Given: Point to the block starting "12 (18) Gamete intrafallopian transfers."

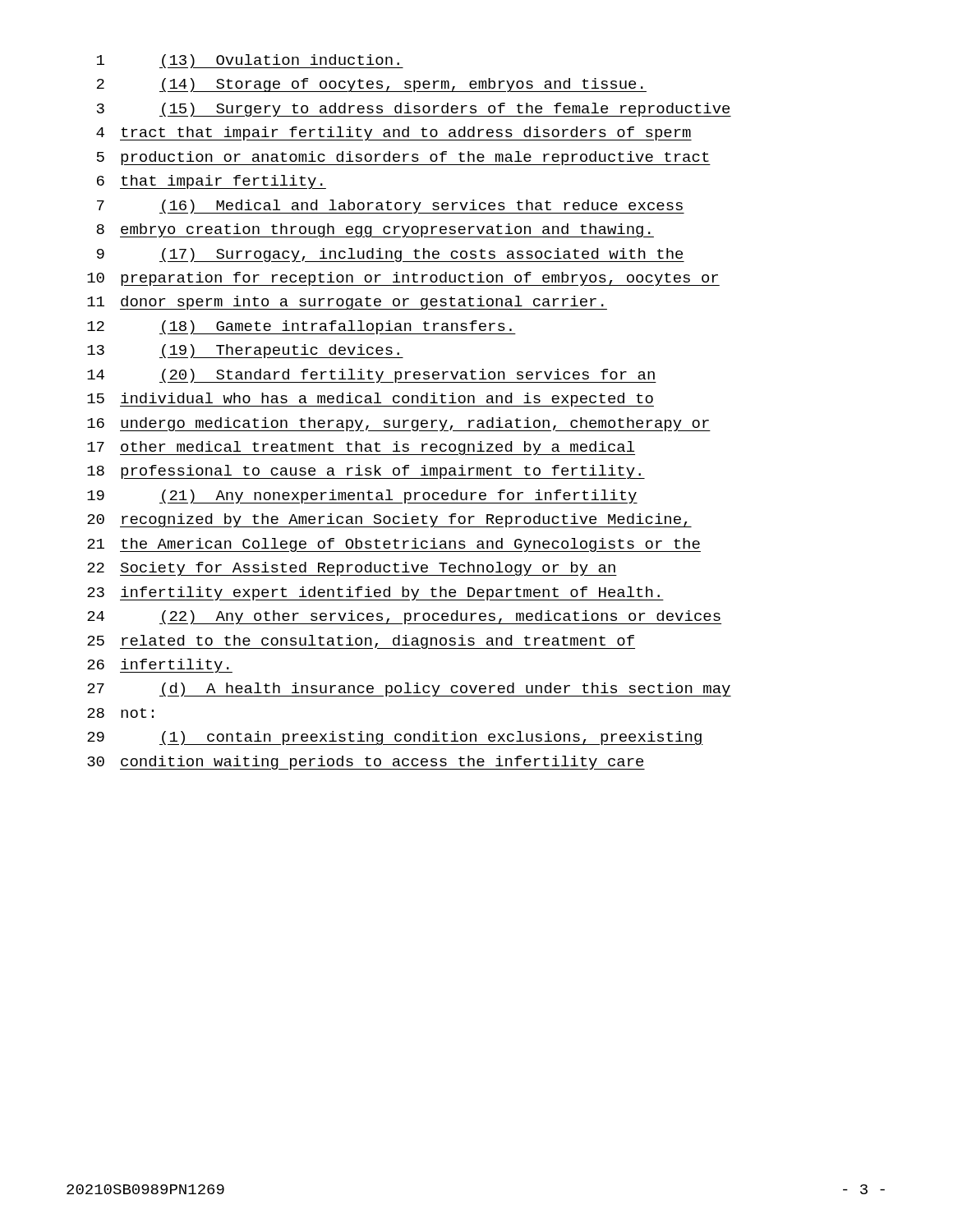Looking at the screenshot, I should tap(291, 327).
